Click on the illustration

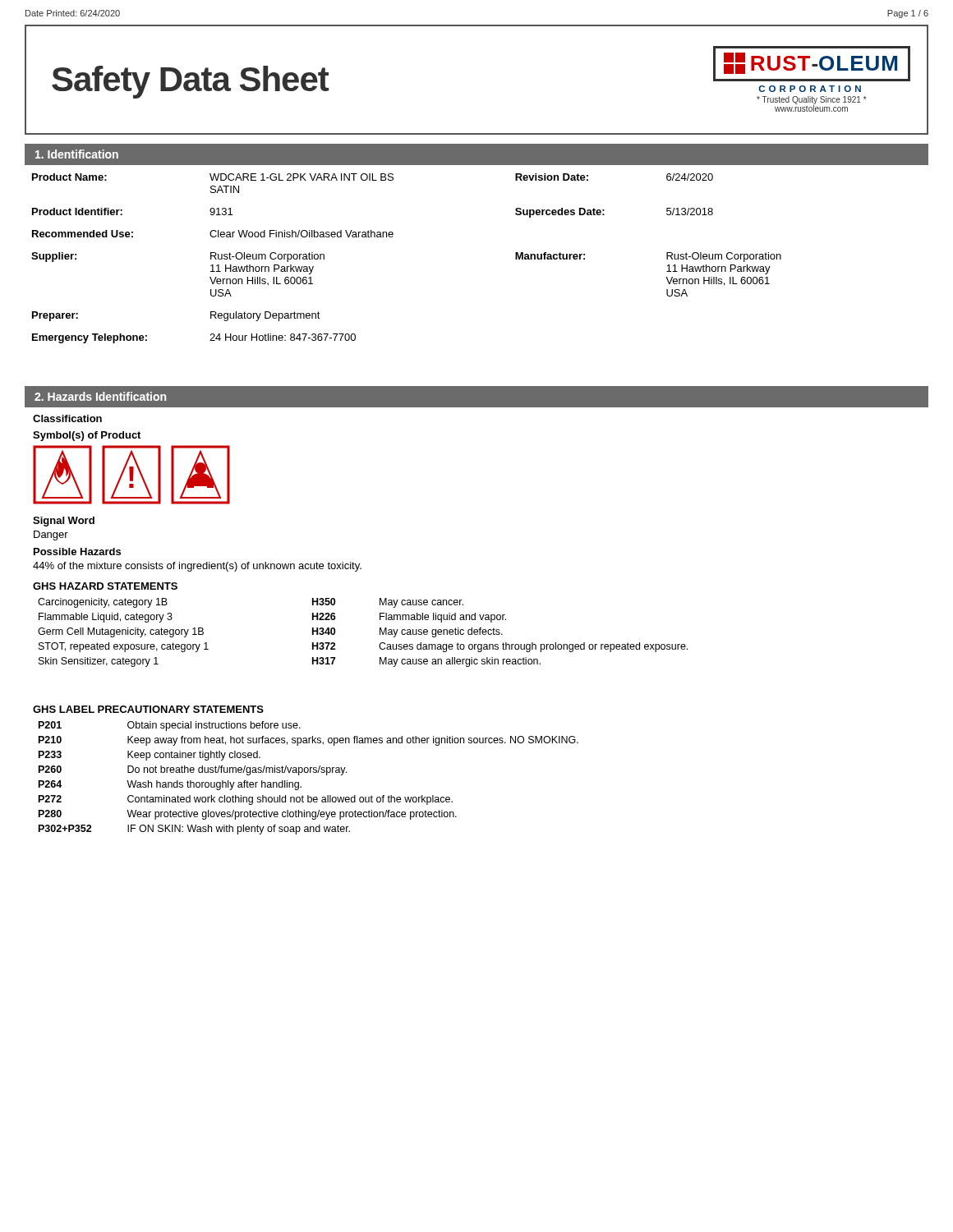(x=131, y=475)
